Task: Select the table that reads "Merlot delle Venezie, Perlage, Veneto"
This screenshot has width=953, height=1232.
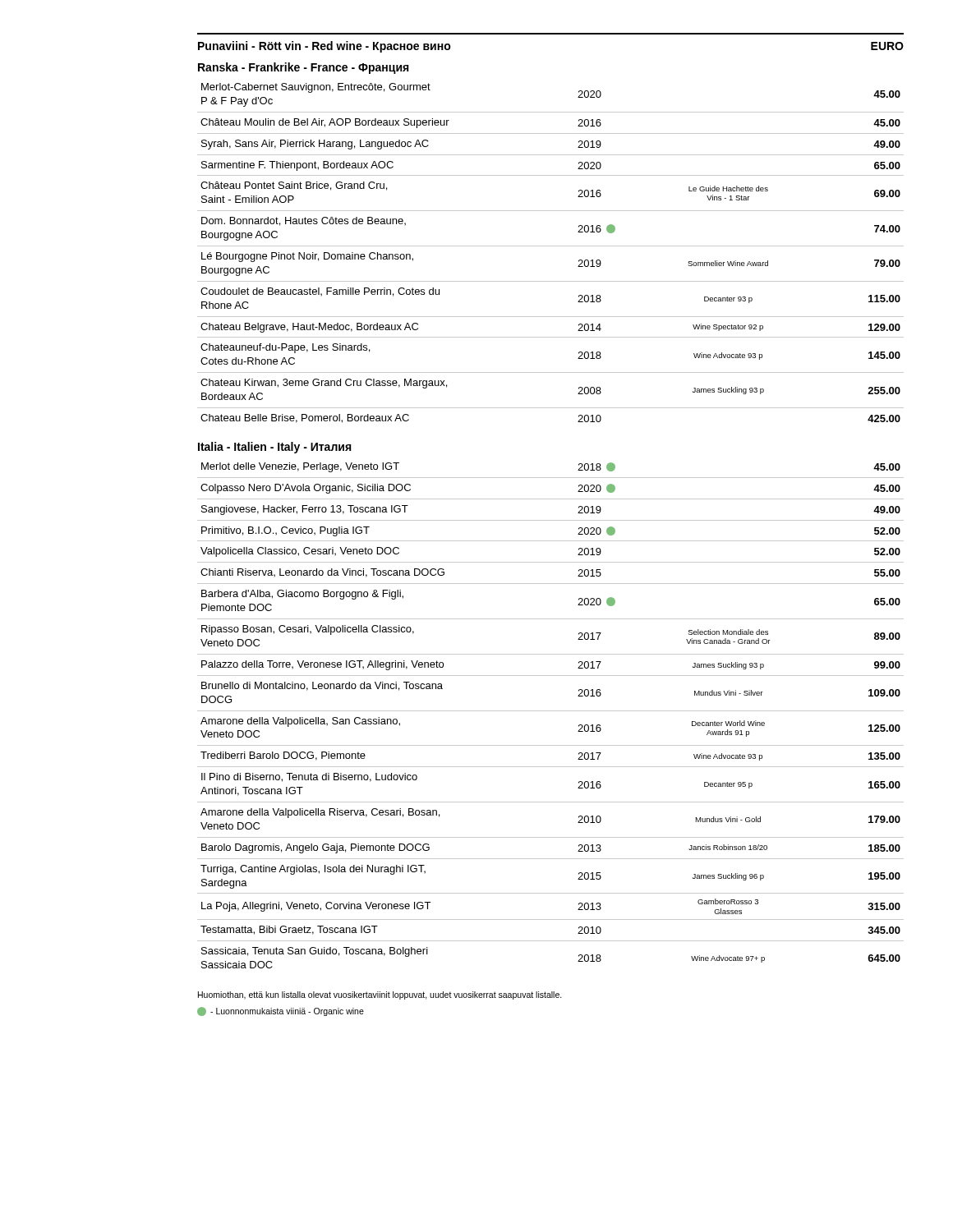Action: (x=550, y=716)
